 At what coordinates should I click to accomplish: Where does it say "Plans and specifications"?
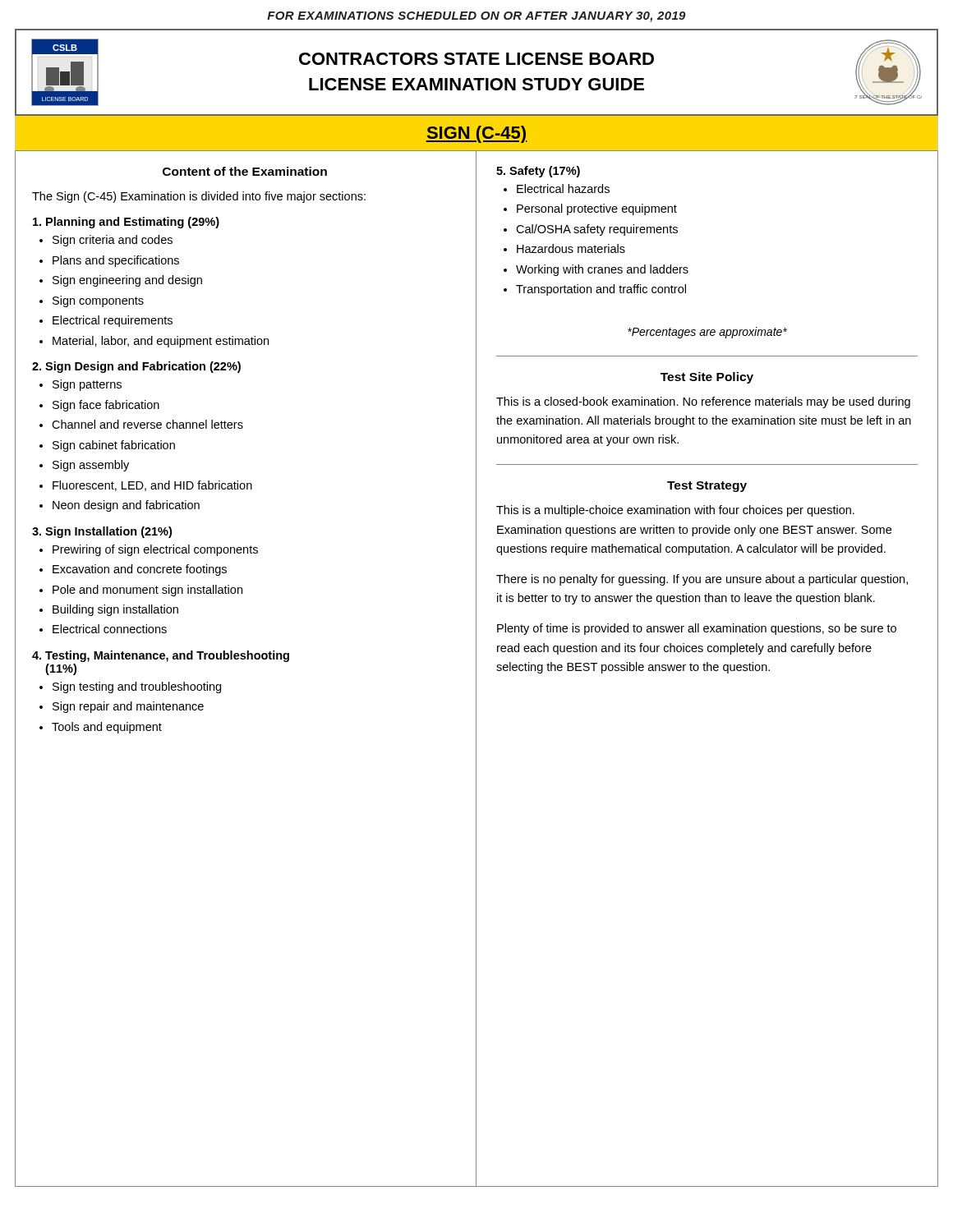pos(116,260)
